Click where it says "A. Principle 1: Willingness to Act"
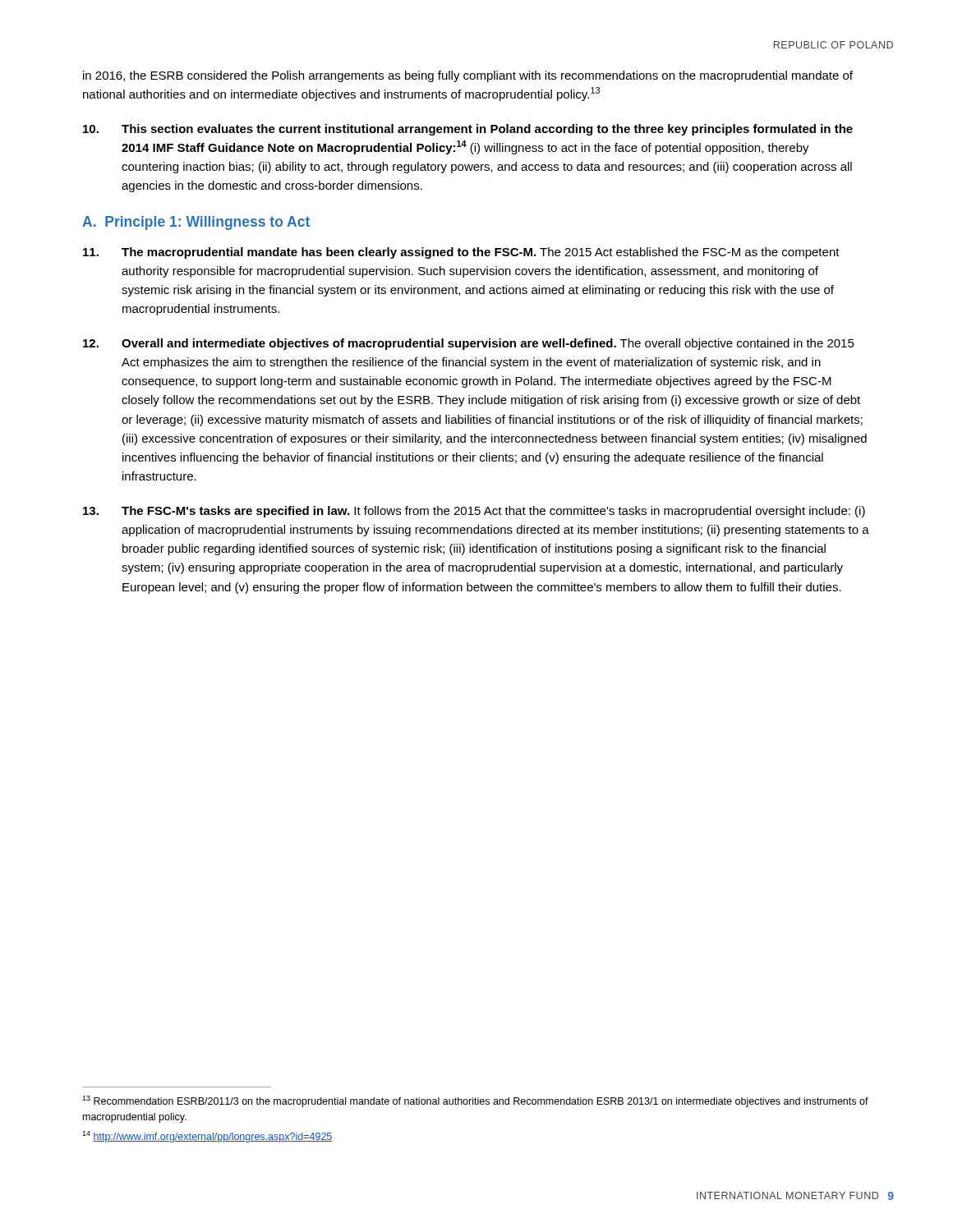 196,221
